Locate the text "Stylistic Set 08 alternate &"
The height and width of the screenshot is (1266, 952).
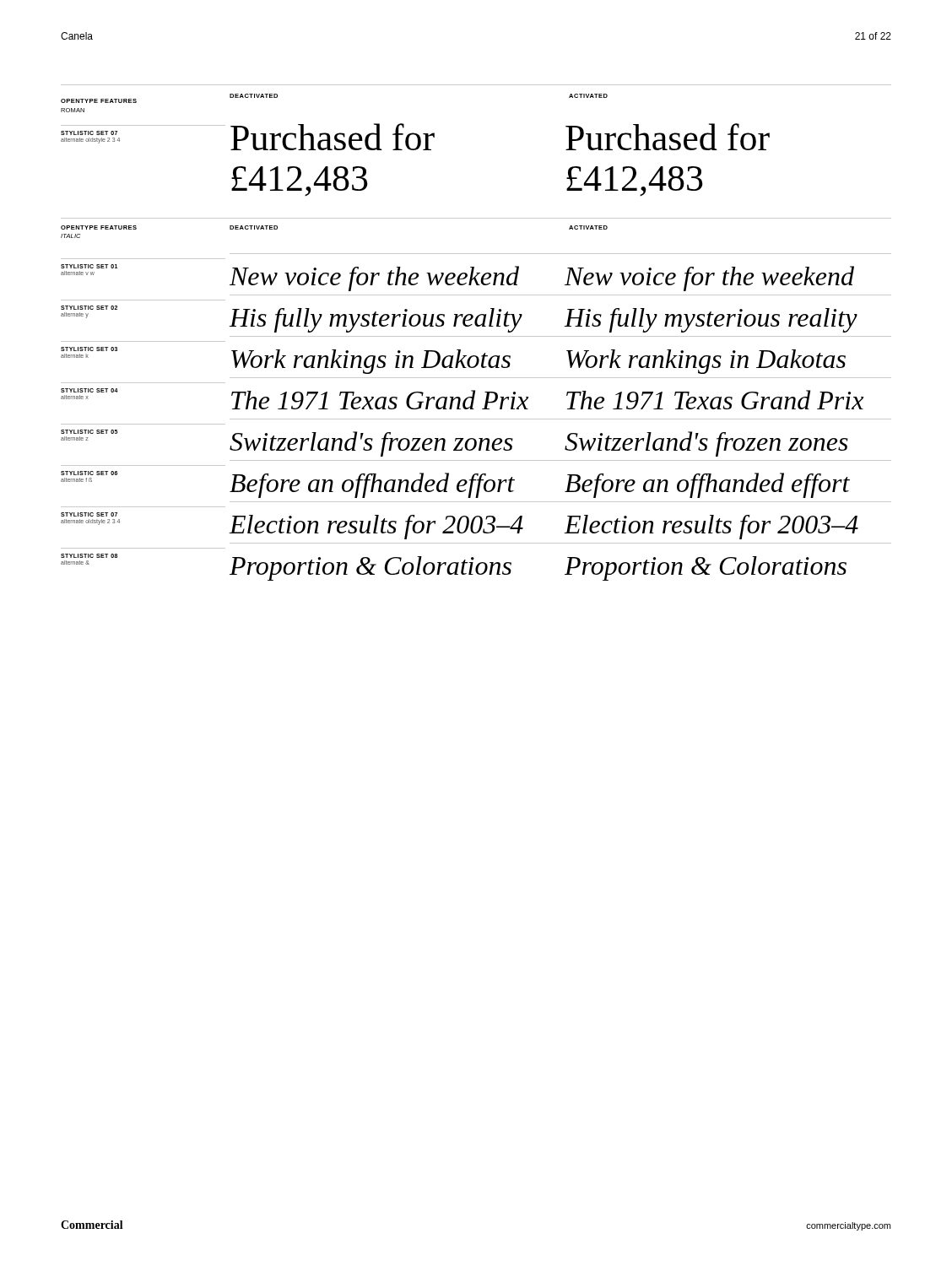143,557
